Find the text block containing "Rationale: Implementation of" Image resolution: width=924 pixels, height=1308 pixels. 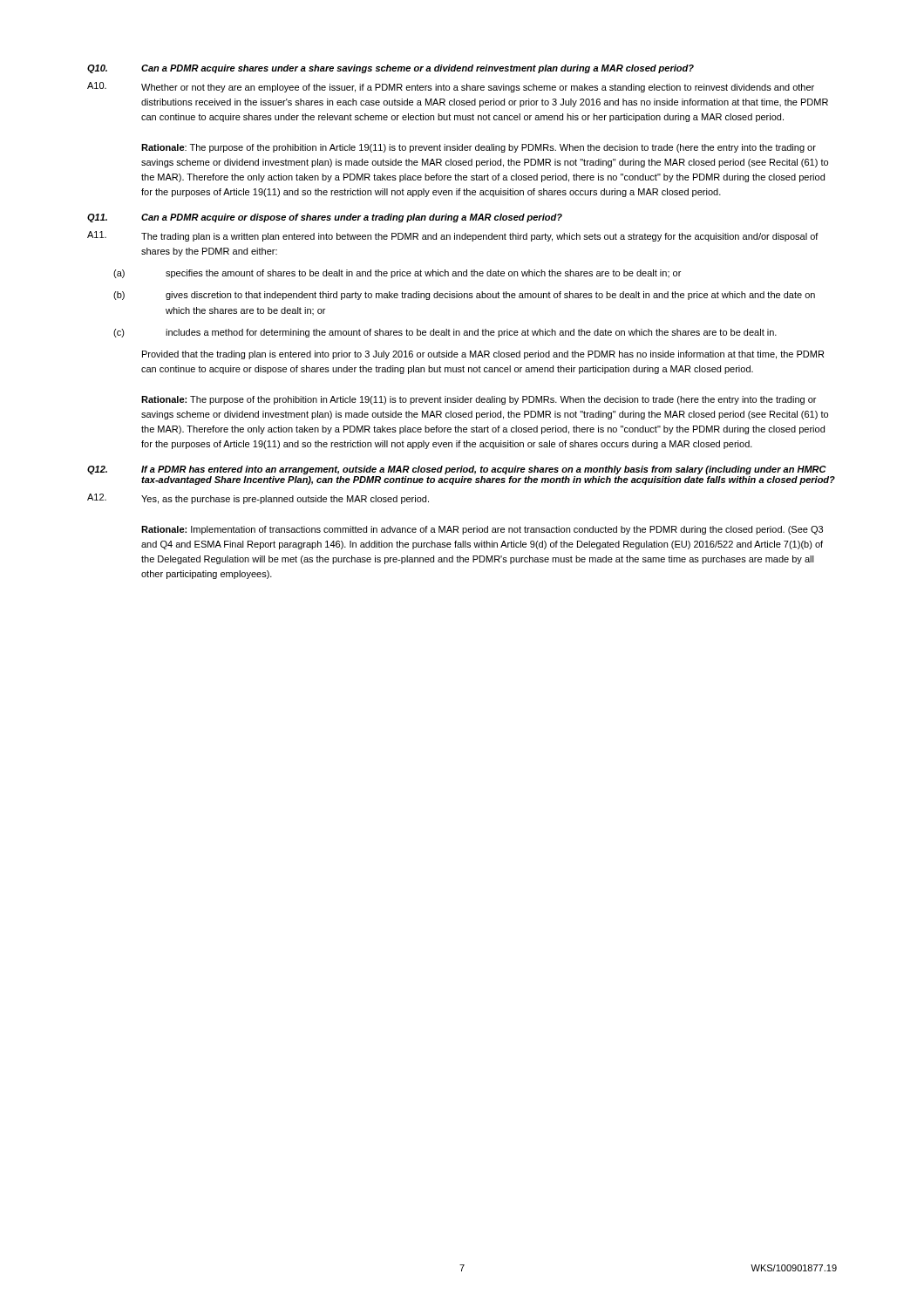[462, 548]
